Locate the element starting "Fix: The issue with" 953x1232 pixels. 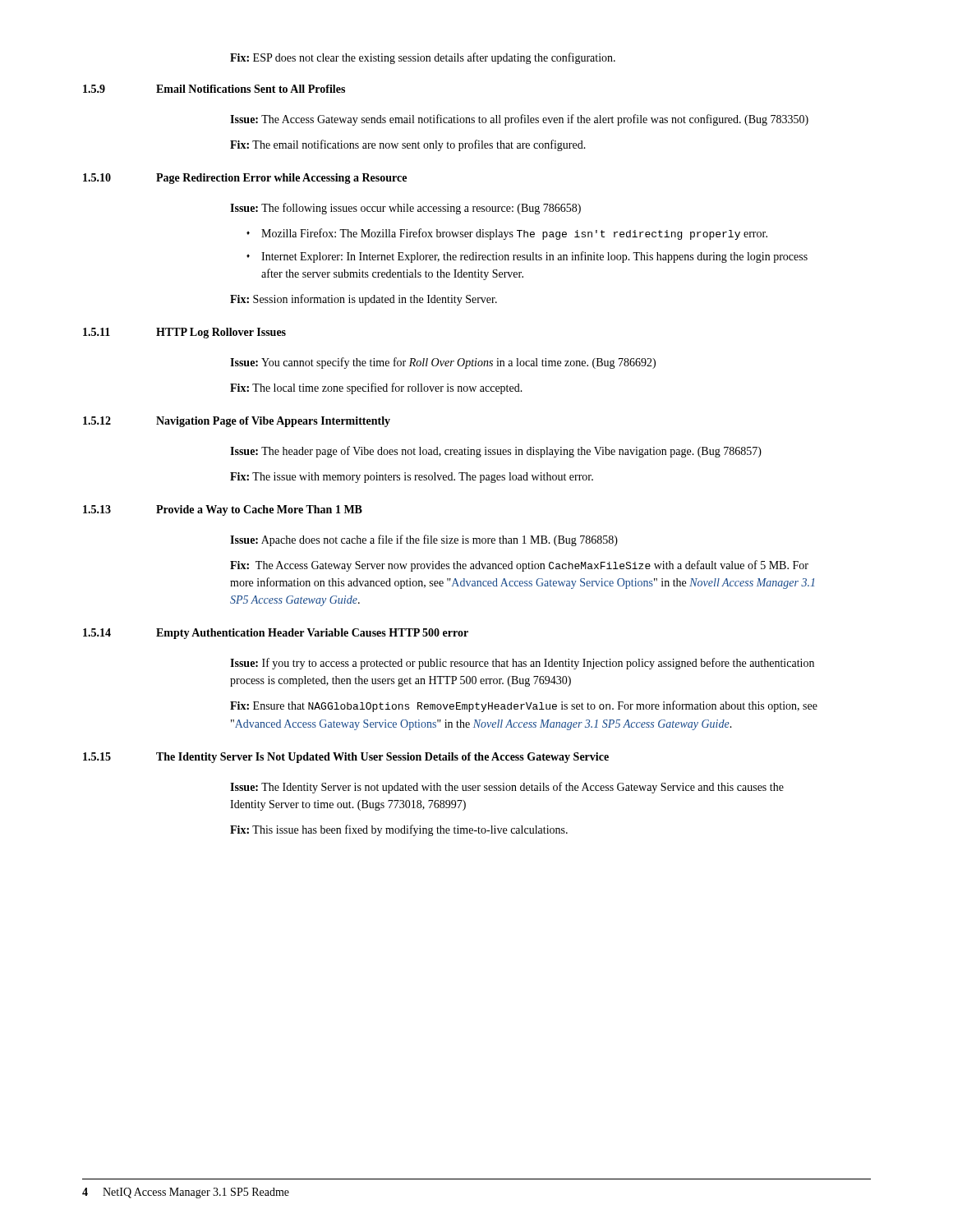click(x=412, y=476)
